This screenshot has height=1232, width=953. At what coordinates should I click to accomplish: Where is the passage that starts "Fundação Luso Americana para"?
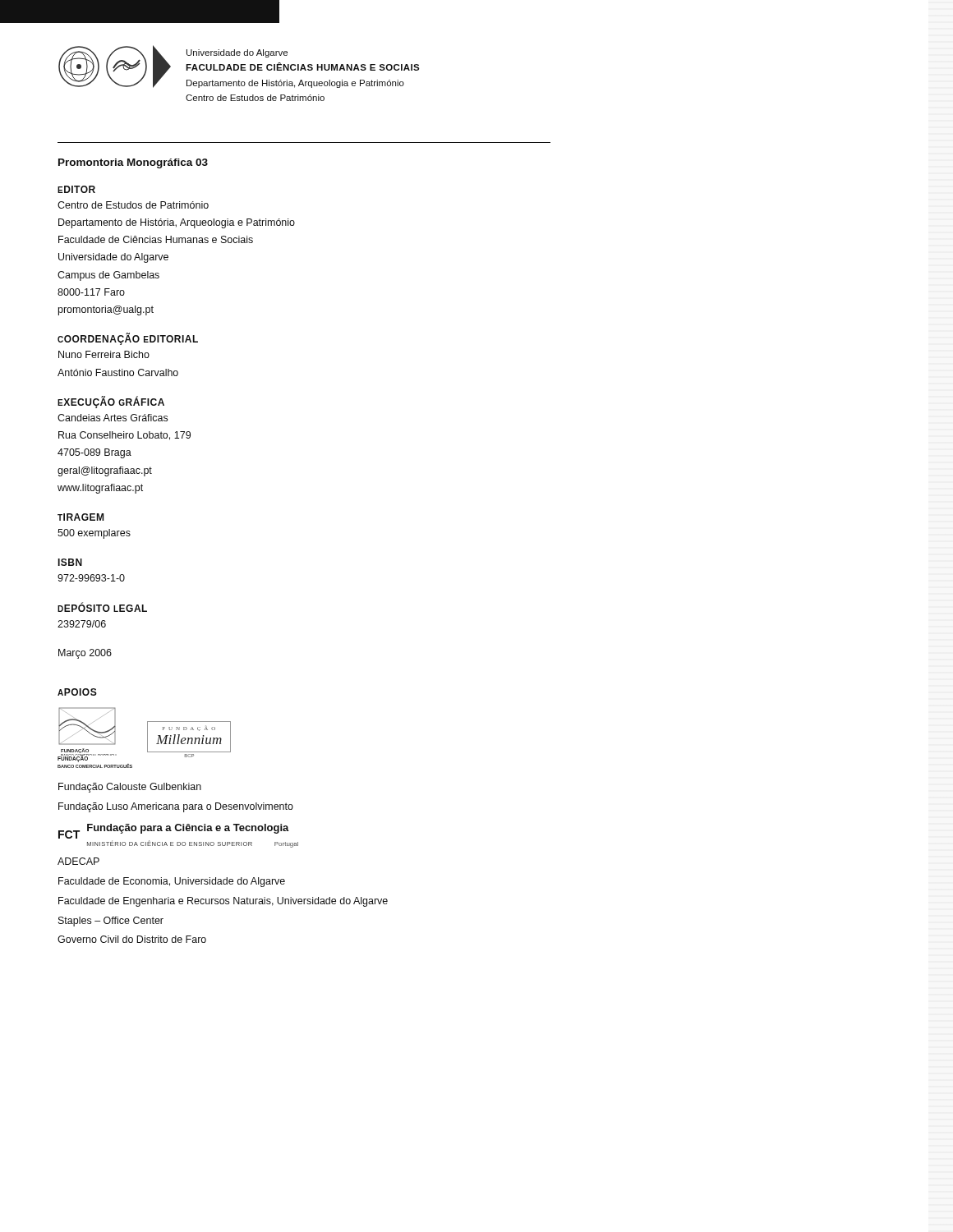click(175, 806)
